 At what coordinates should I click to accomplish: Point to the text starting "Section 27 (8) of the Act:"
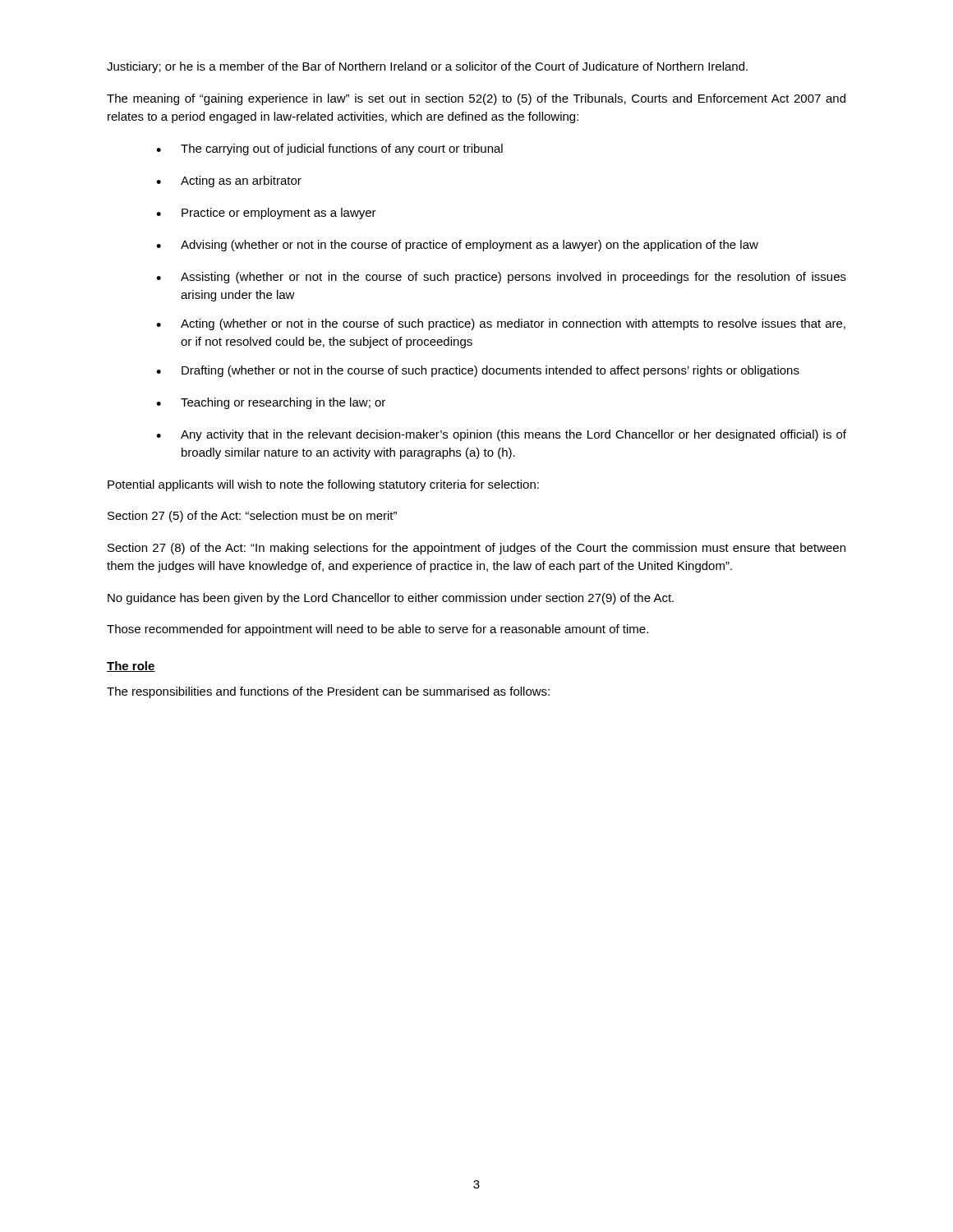pyautogui.click(x=476, y=556)
